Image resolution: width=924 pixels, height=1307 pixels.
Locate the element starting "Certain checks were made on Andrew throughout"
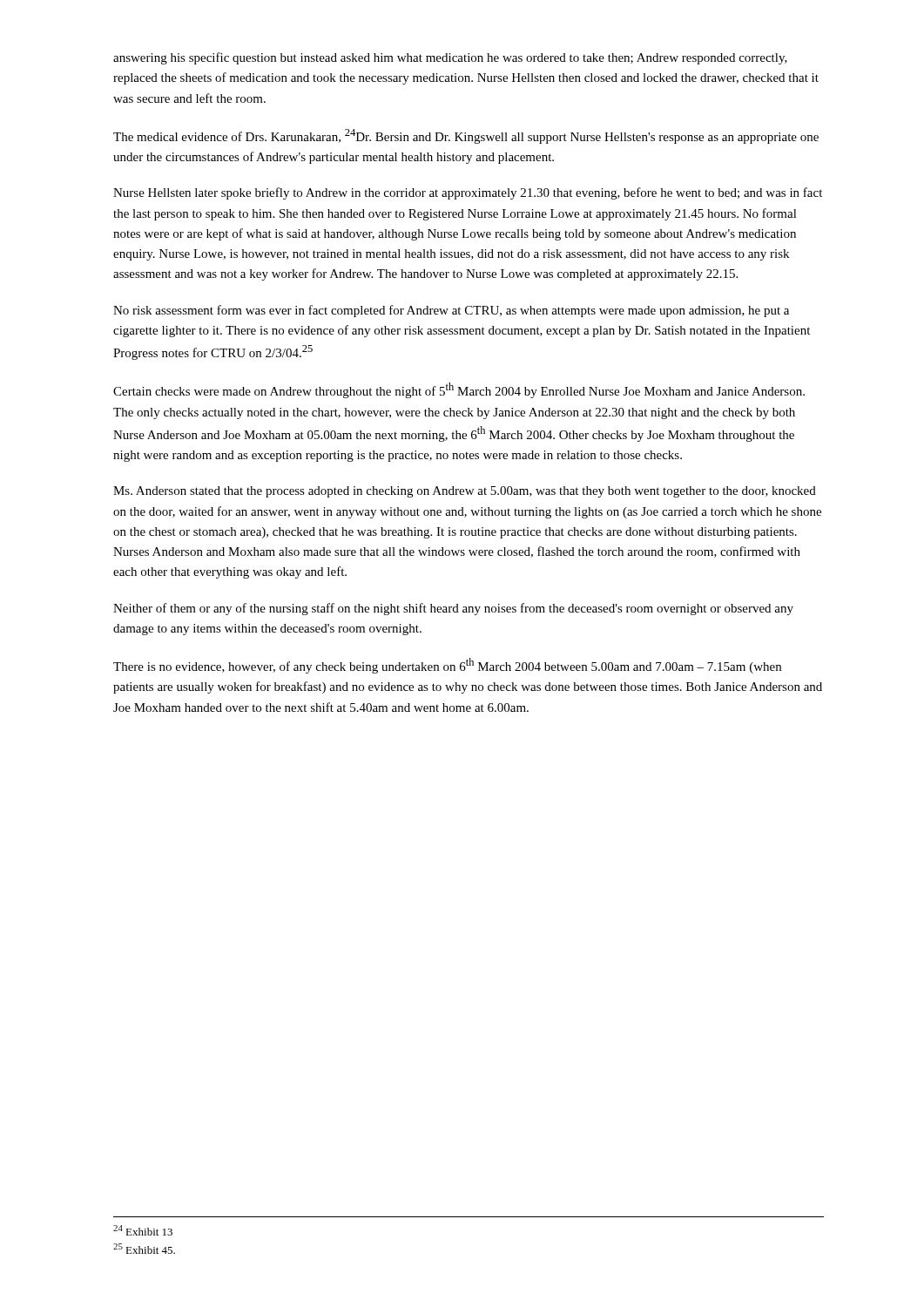point(459,421)
